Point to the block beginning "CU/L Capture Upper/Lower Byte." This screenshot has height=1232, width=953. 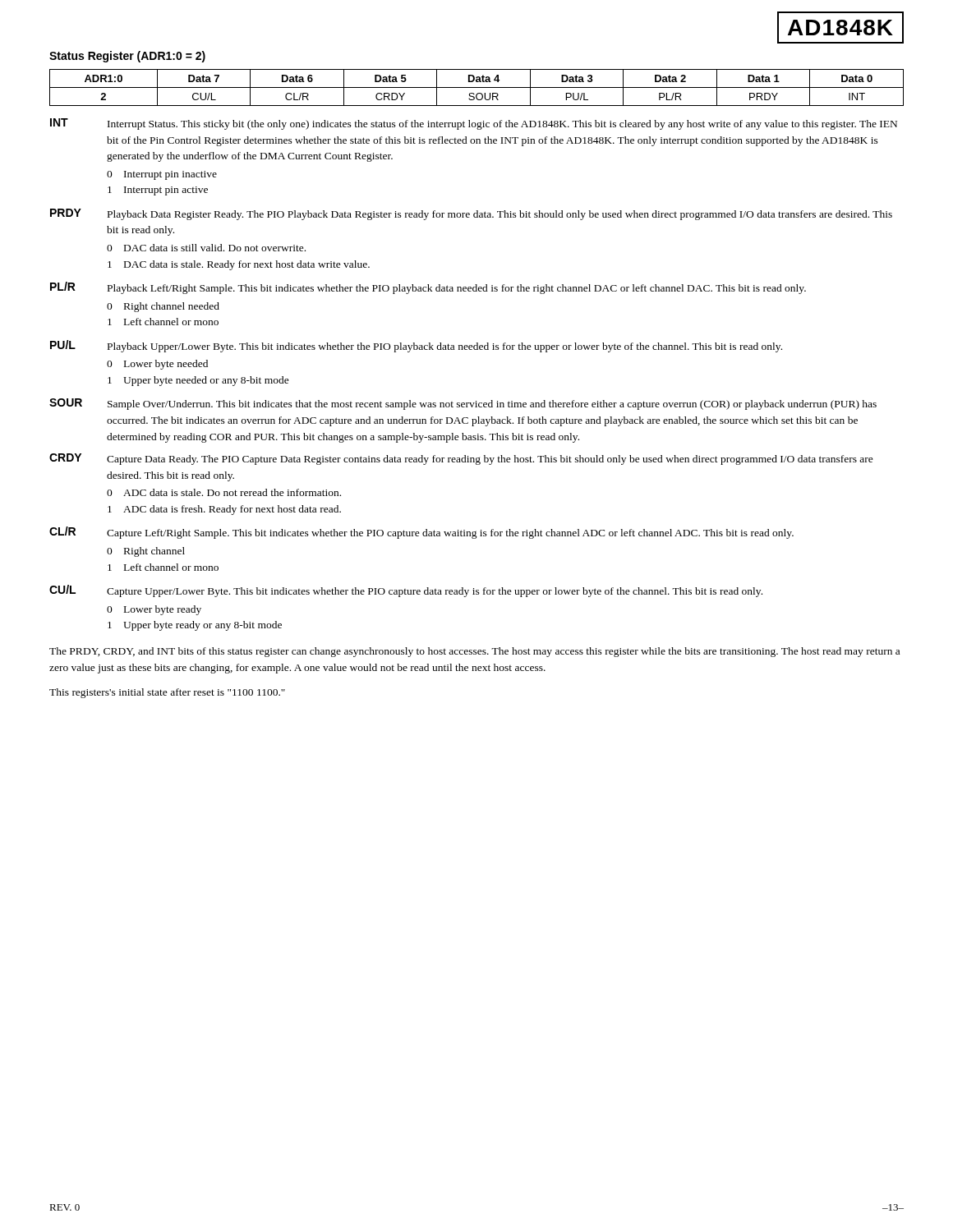pyautogui.click(x=406, y=591)
